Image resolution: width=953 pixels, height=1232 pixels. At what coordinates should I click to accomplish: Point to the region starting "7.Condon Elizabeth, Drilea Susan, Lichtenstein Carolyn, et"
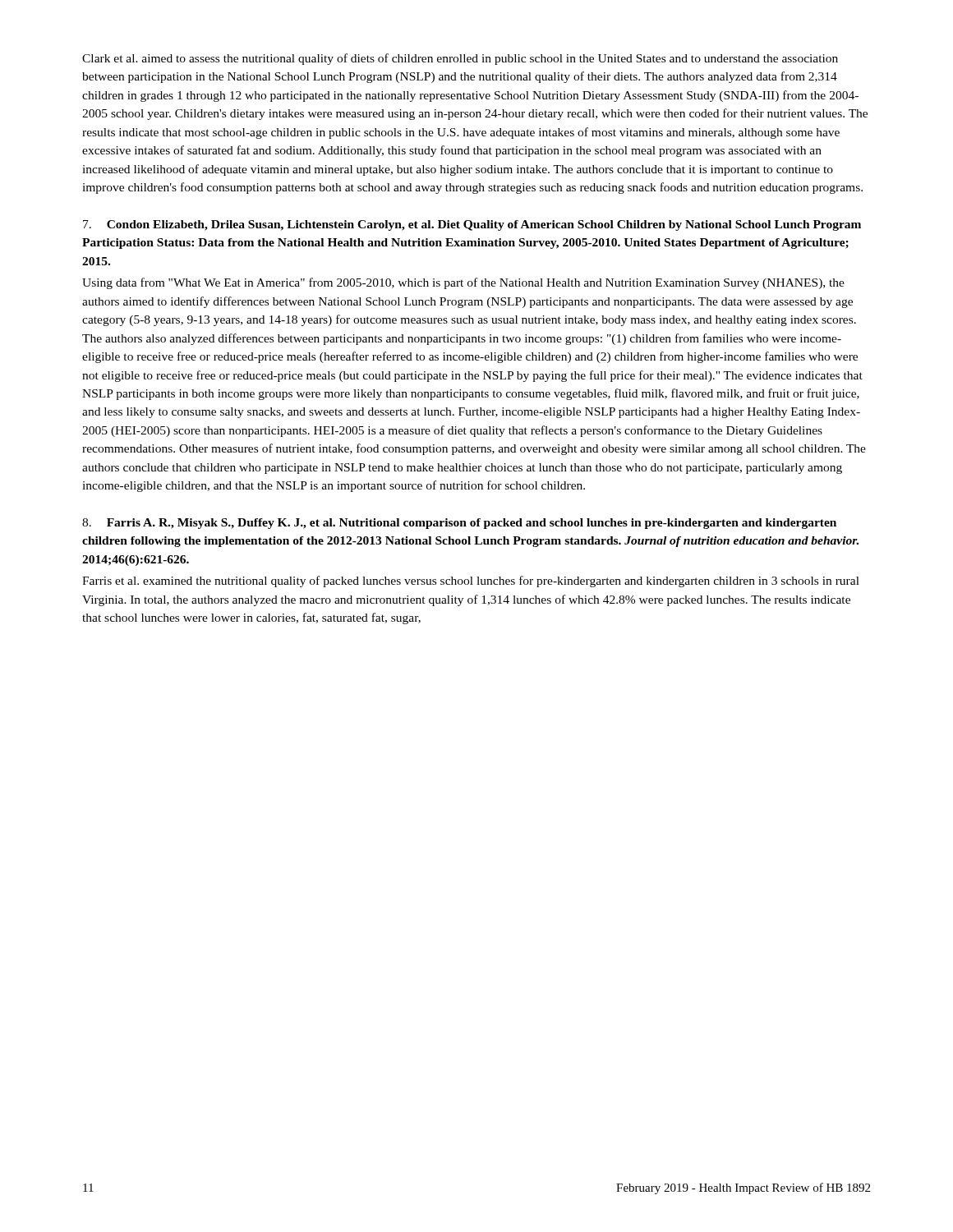click(472, 242)
